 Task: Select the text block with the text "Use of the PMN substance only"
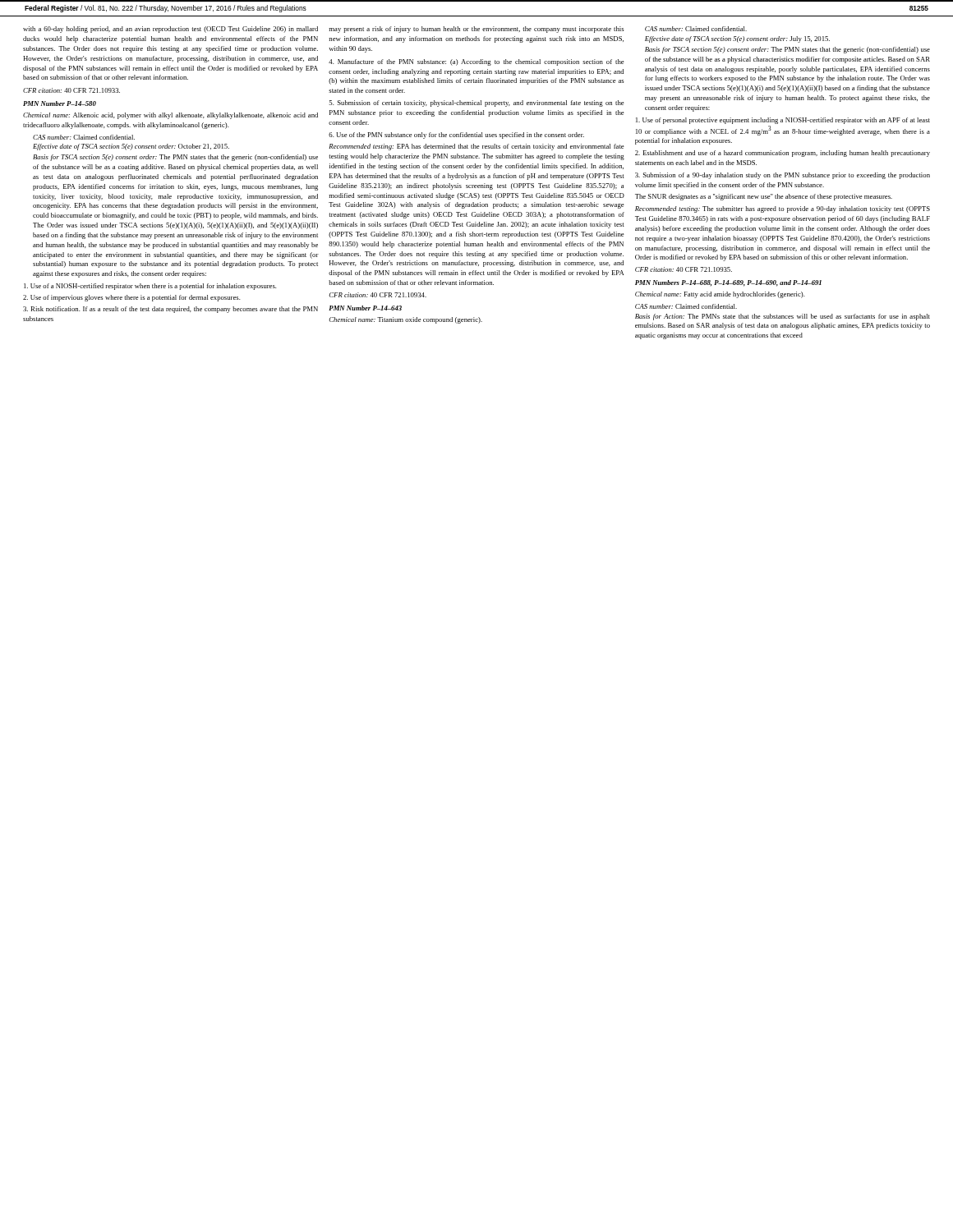point(476,135)
